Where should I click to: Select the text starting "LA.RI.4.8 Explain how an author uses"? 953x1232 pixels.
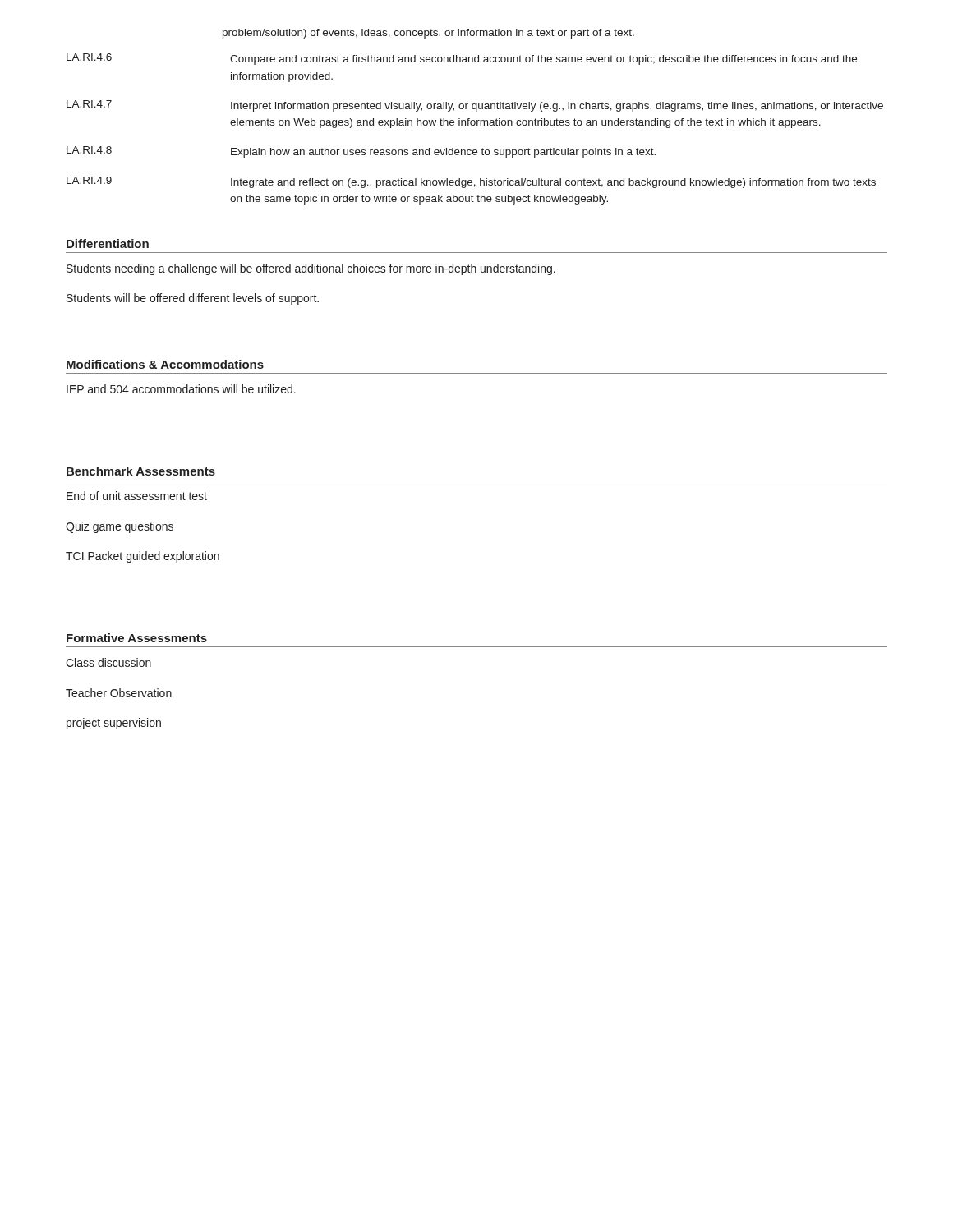point(476,152)
